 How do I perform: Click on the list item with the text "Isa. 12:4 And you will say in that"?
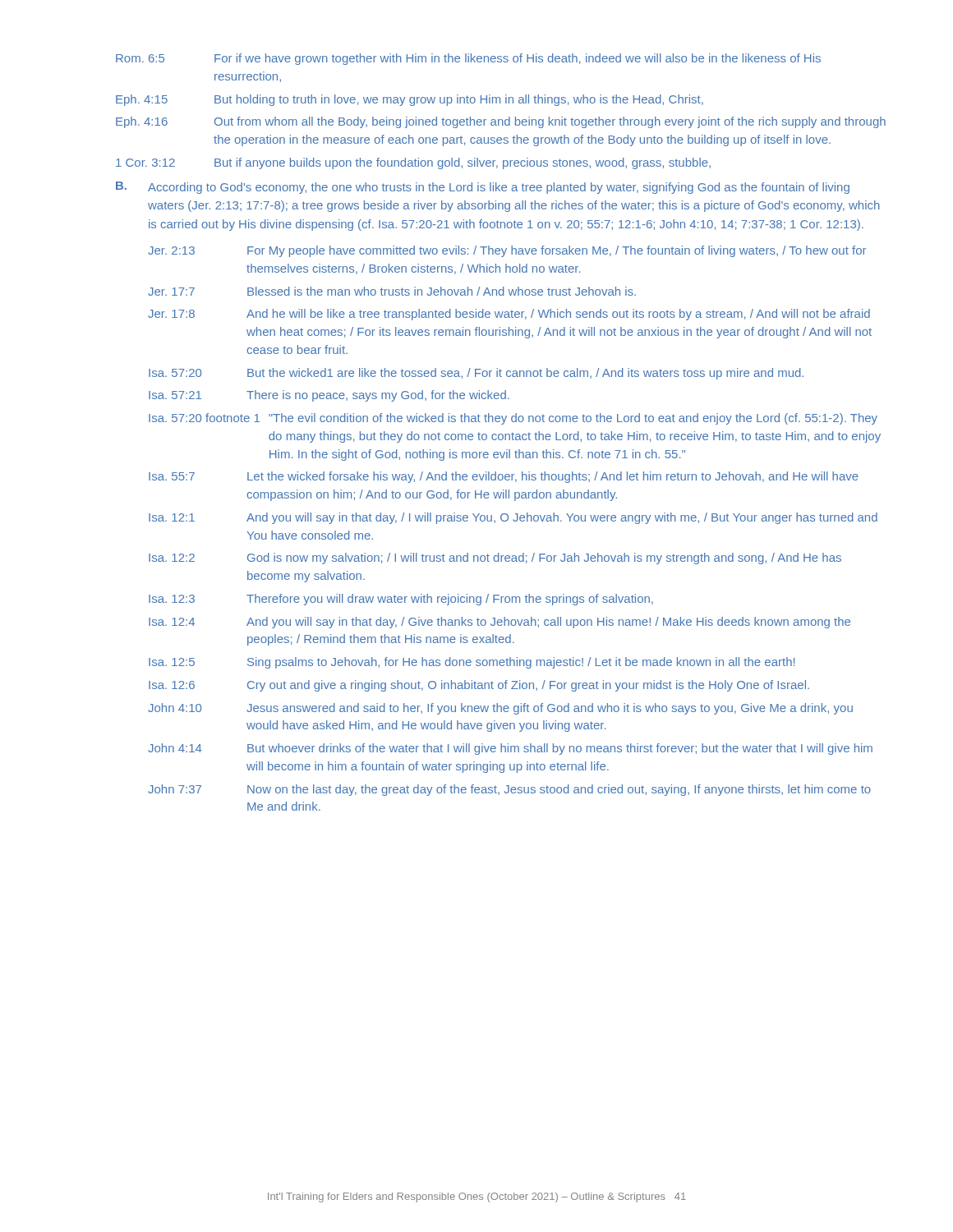518,630
